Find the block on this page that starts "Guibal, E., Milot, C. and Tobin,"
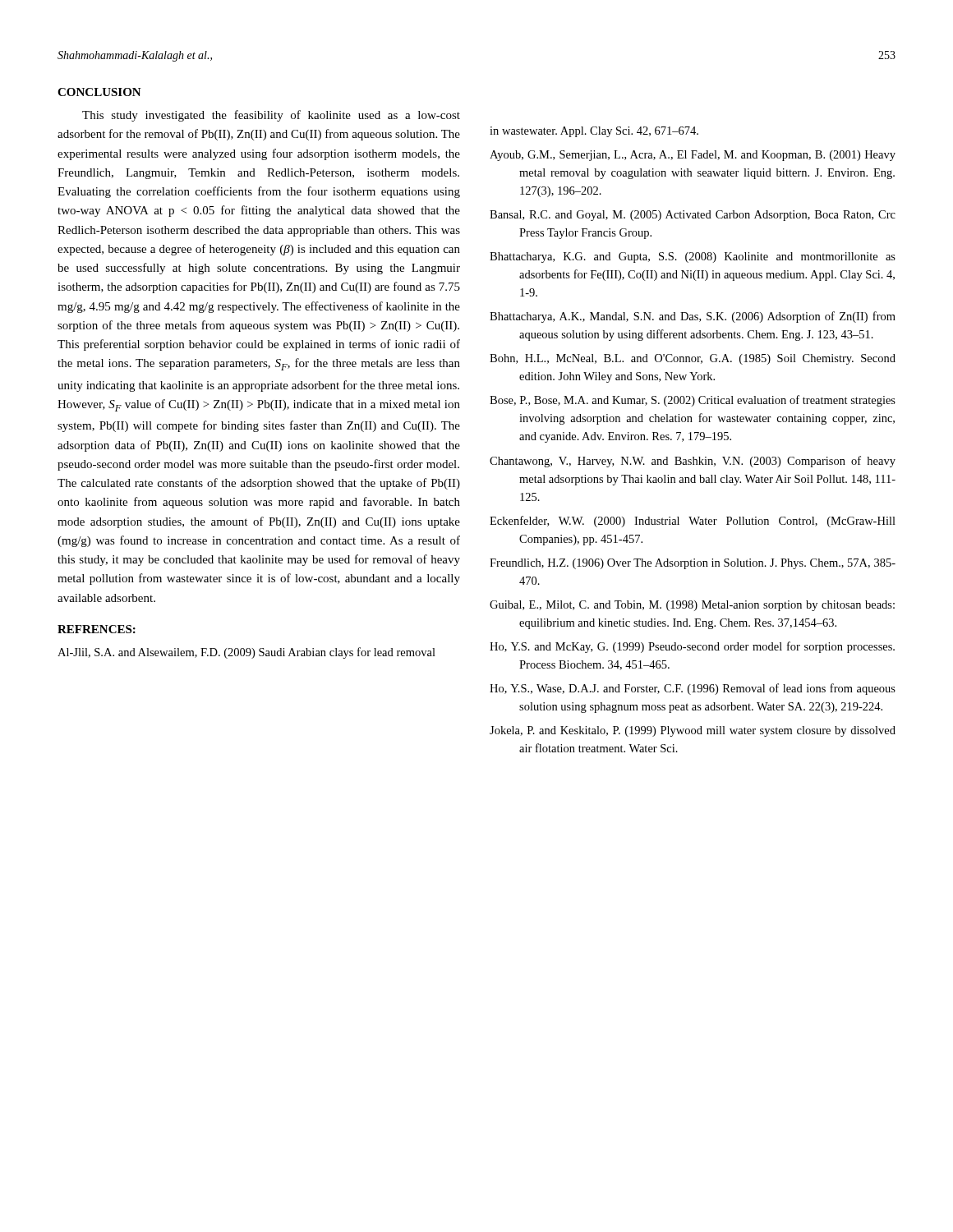The height and width of the screenshot is (1232, 953). pos(693,613)
